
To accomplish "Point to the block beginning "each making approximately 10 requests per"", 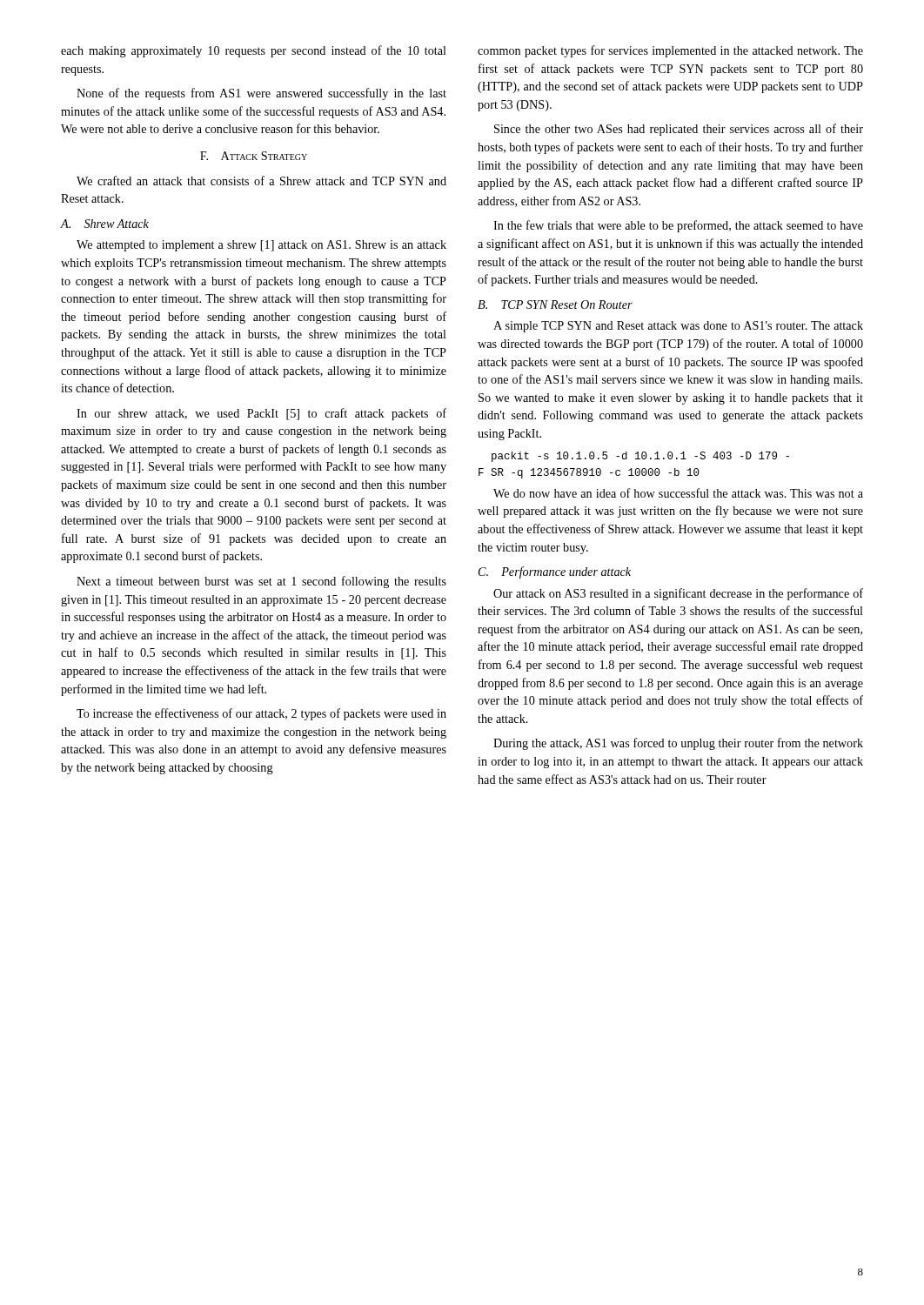I will pyautogui.click(x=254, y=60).
